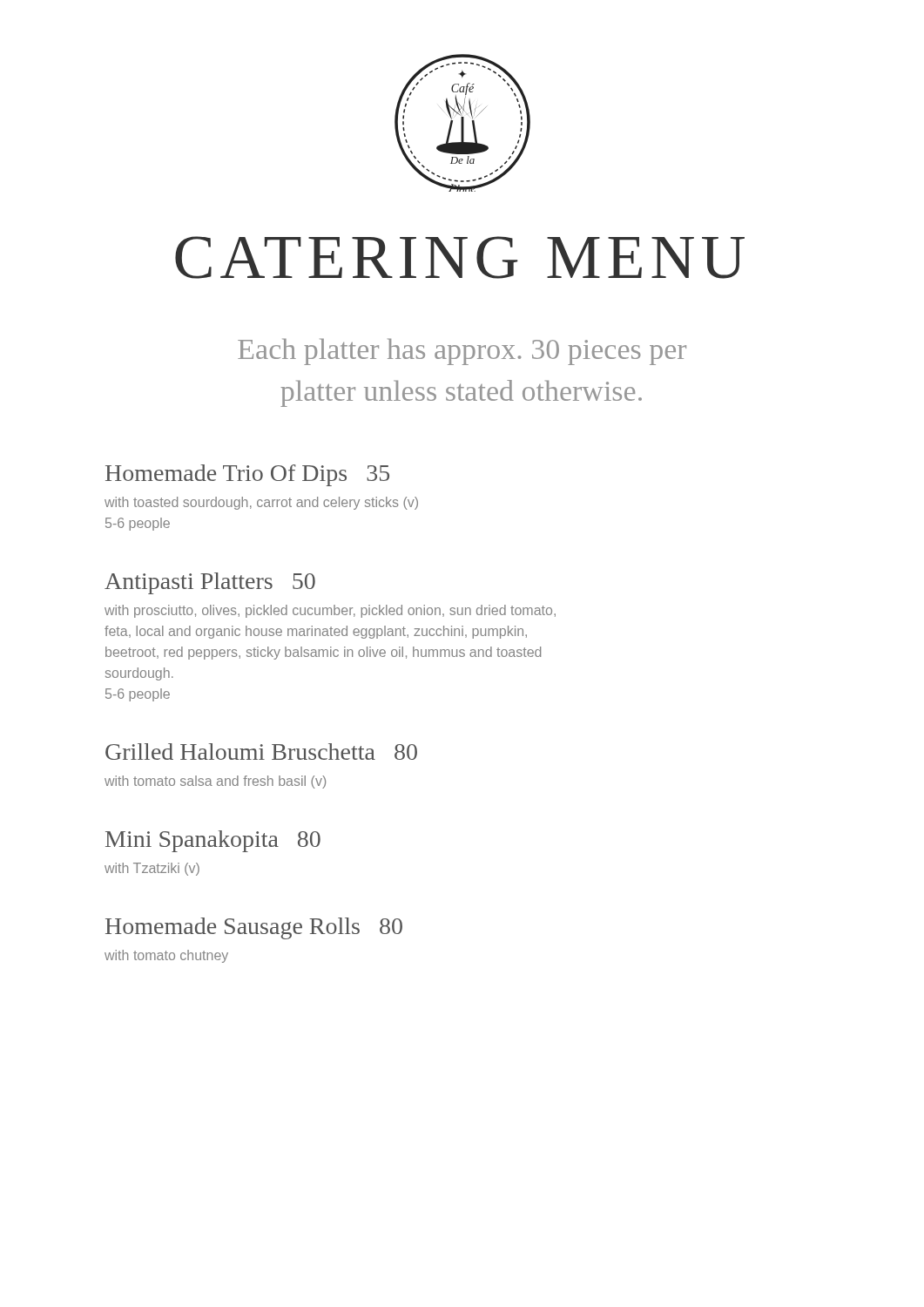Find the passage starting "Mini Spanakopita 80"
Image resolution: width=924 pixels, height=1307 pixels.
coord(213,839)
